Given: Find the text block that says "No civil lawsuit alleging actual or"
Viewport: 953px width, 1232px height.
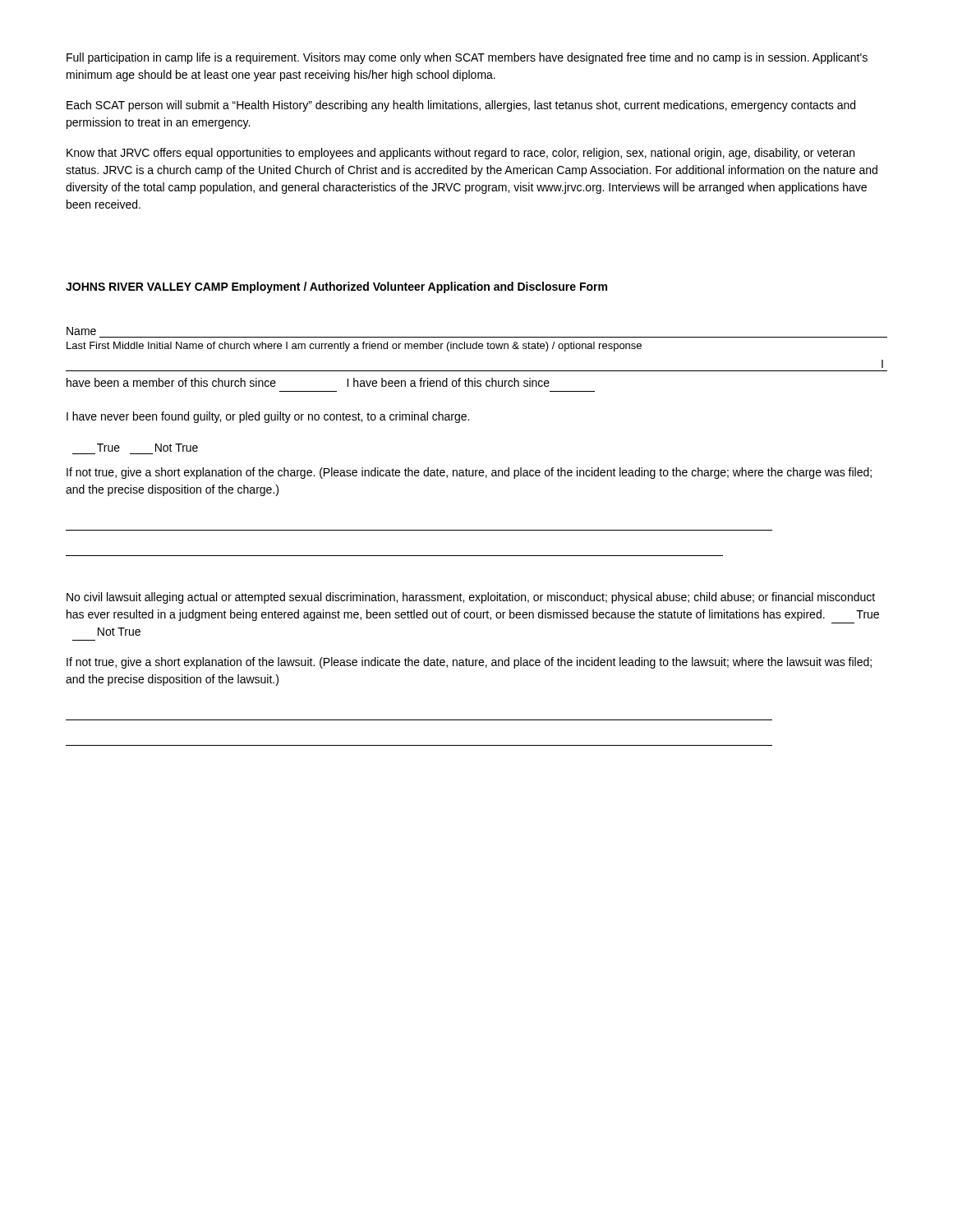Looking at the screenshot, I should point(473,615).
